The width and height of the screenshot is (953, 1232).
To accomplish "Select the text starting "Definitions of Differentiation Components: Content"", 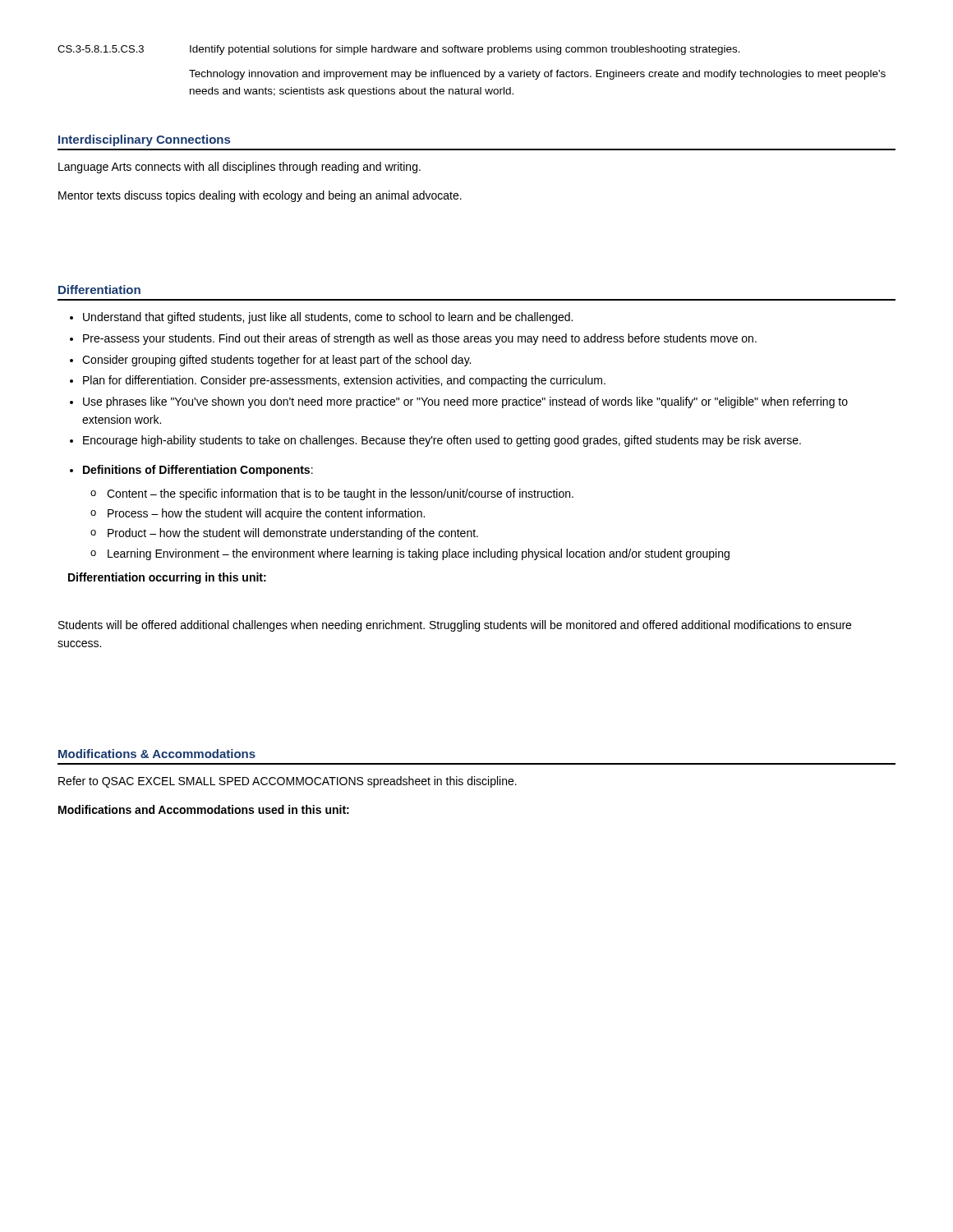I will (x=198, y=471).
